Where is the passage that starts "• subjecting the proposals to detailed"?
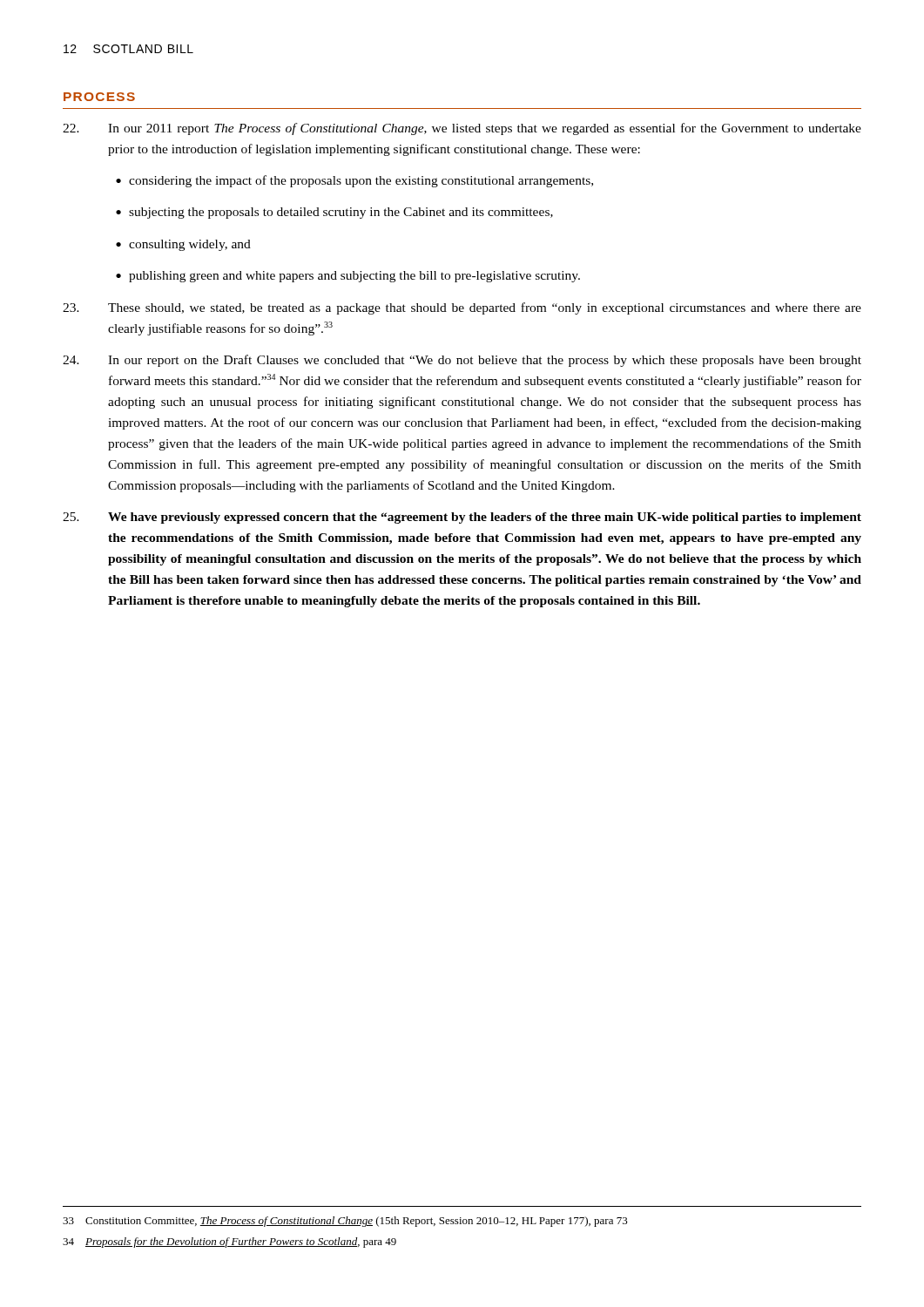Viewport: 924px width, 1307px height. tap(485, 213)
